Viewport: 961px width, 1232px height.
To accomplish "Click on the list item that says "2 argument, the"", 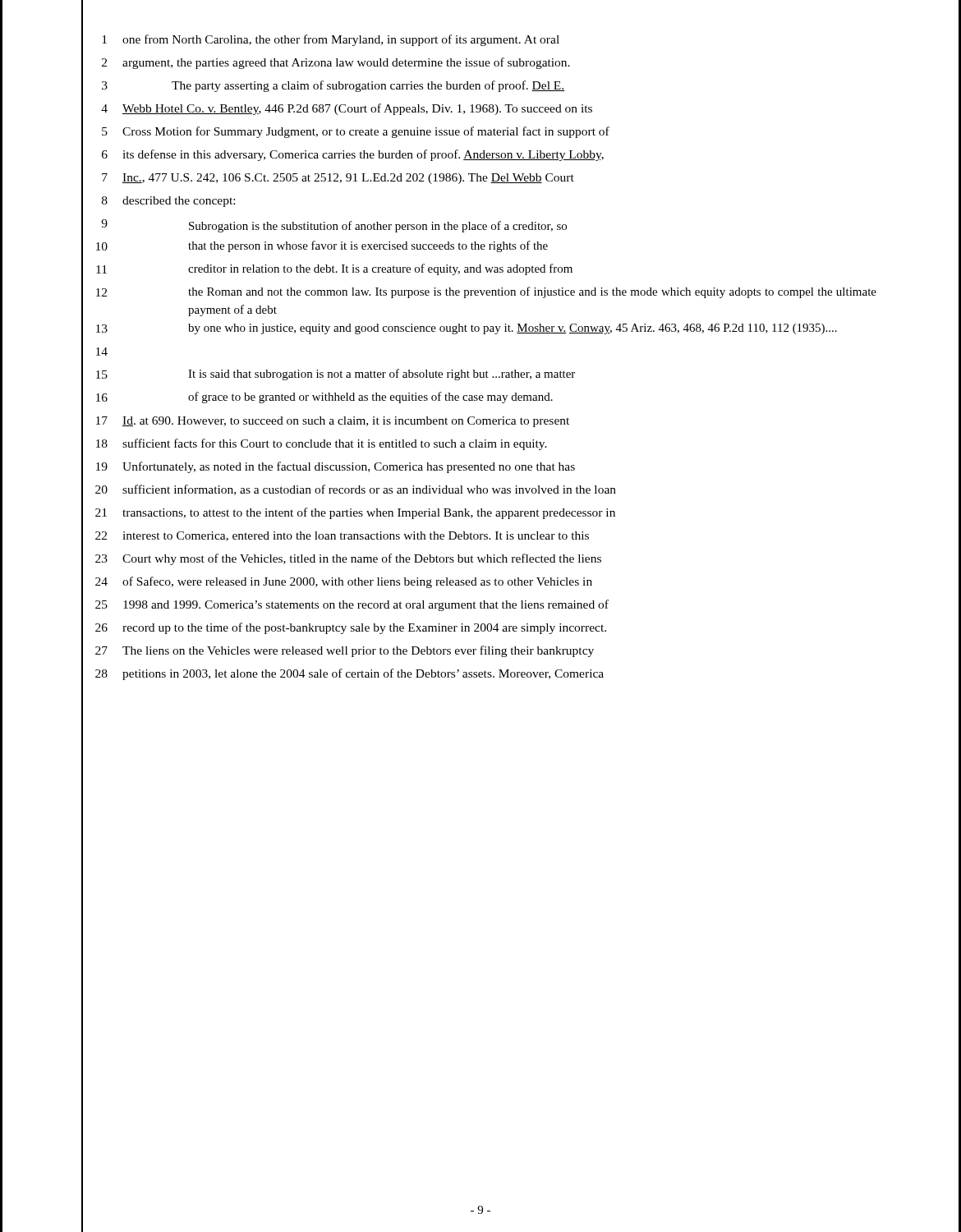I will pyautogui.click(x=497, y=62).
